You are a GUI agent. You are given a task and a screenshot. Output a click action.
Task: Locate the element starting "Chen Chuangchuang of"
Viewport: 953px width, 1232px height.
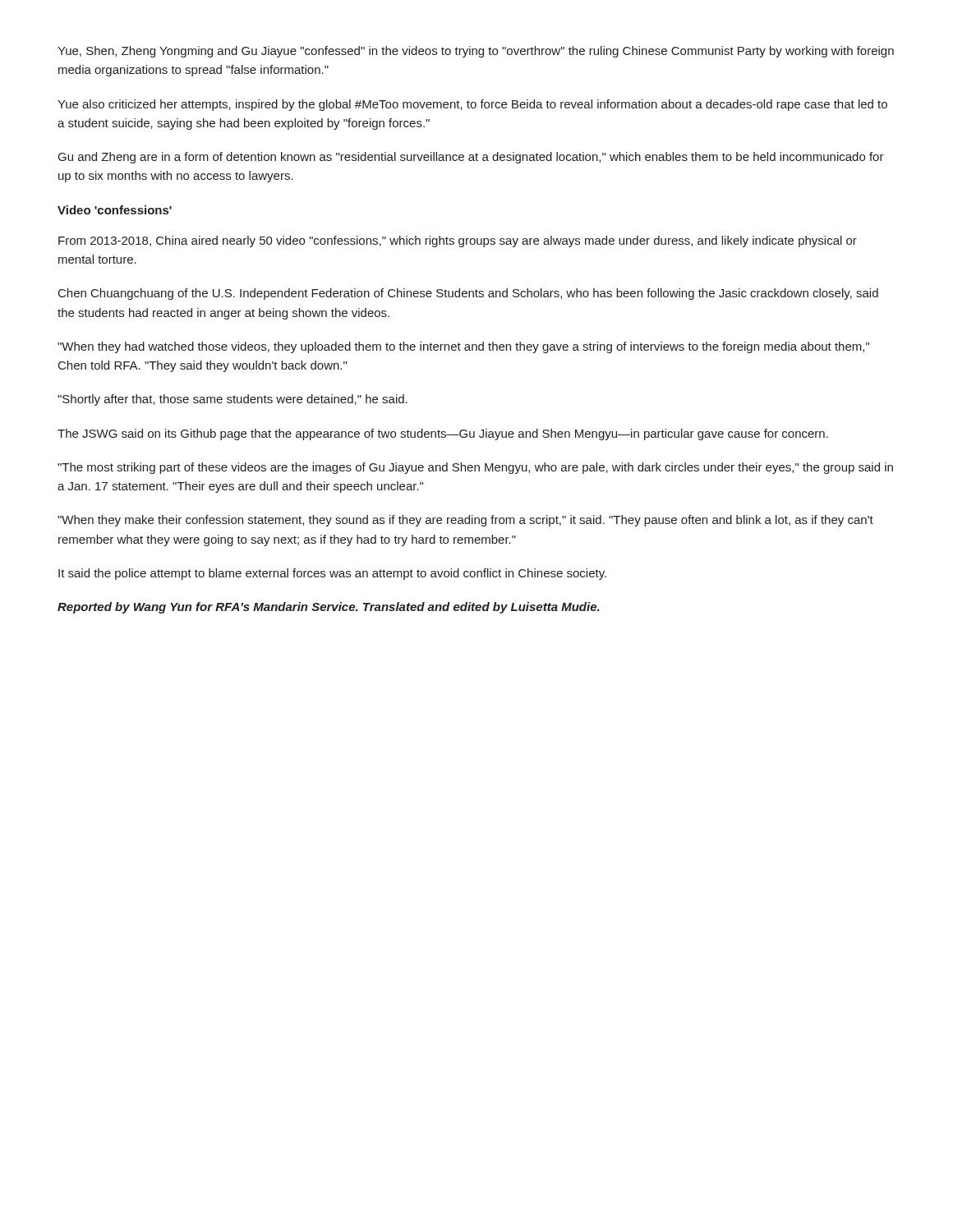(468, 303)
